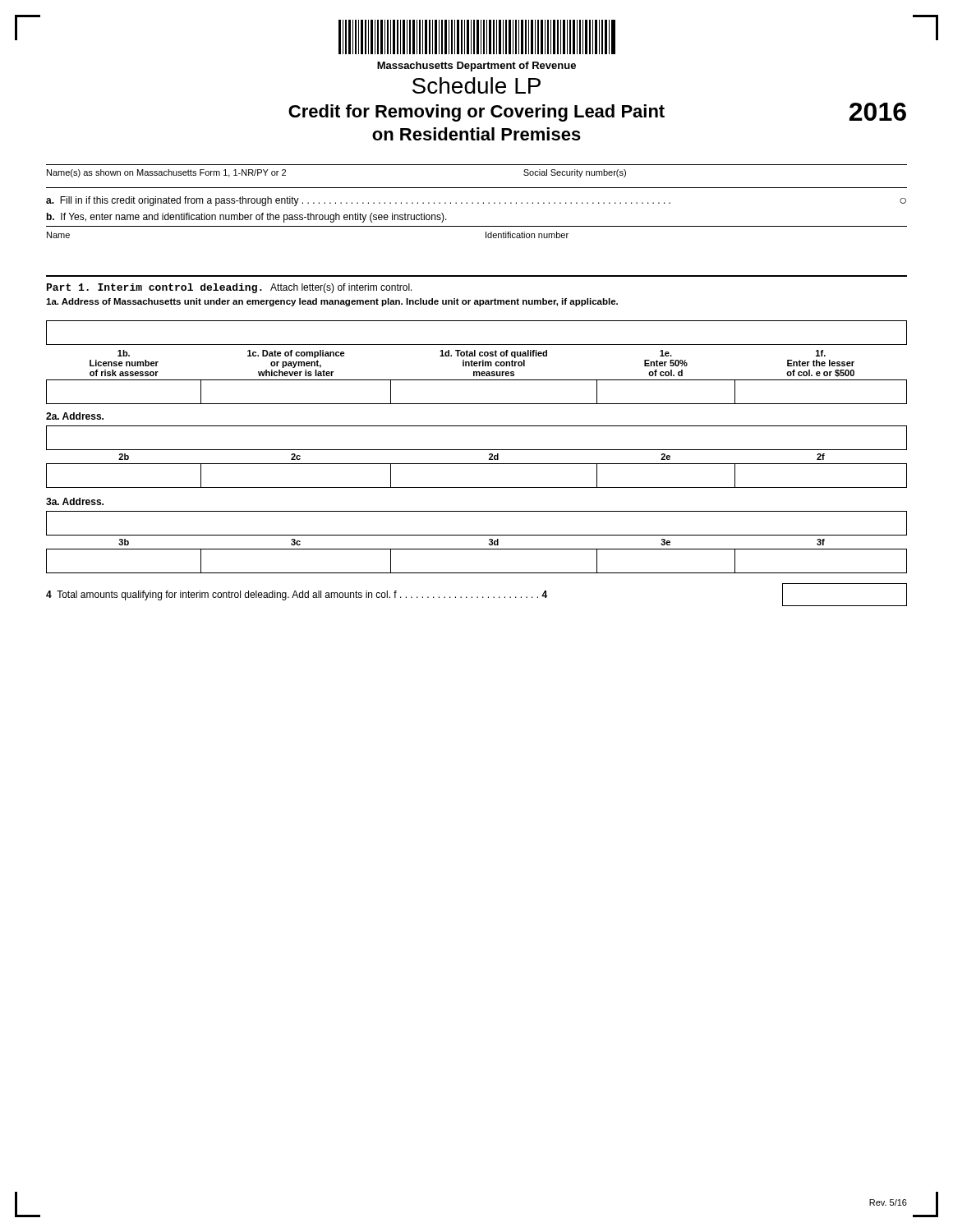Locate the text block that says "a. Fill in if this credit"
This screenshot has height=1232, width=953.
(x=476, y=200)
